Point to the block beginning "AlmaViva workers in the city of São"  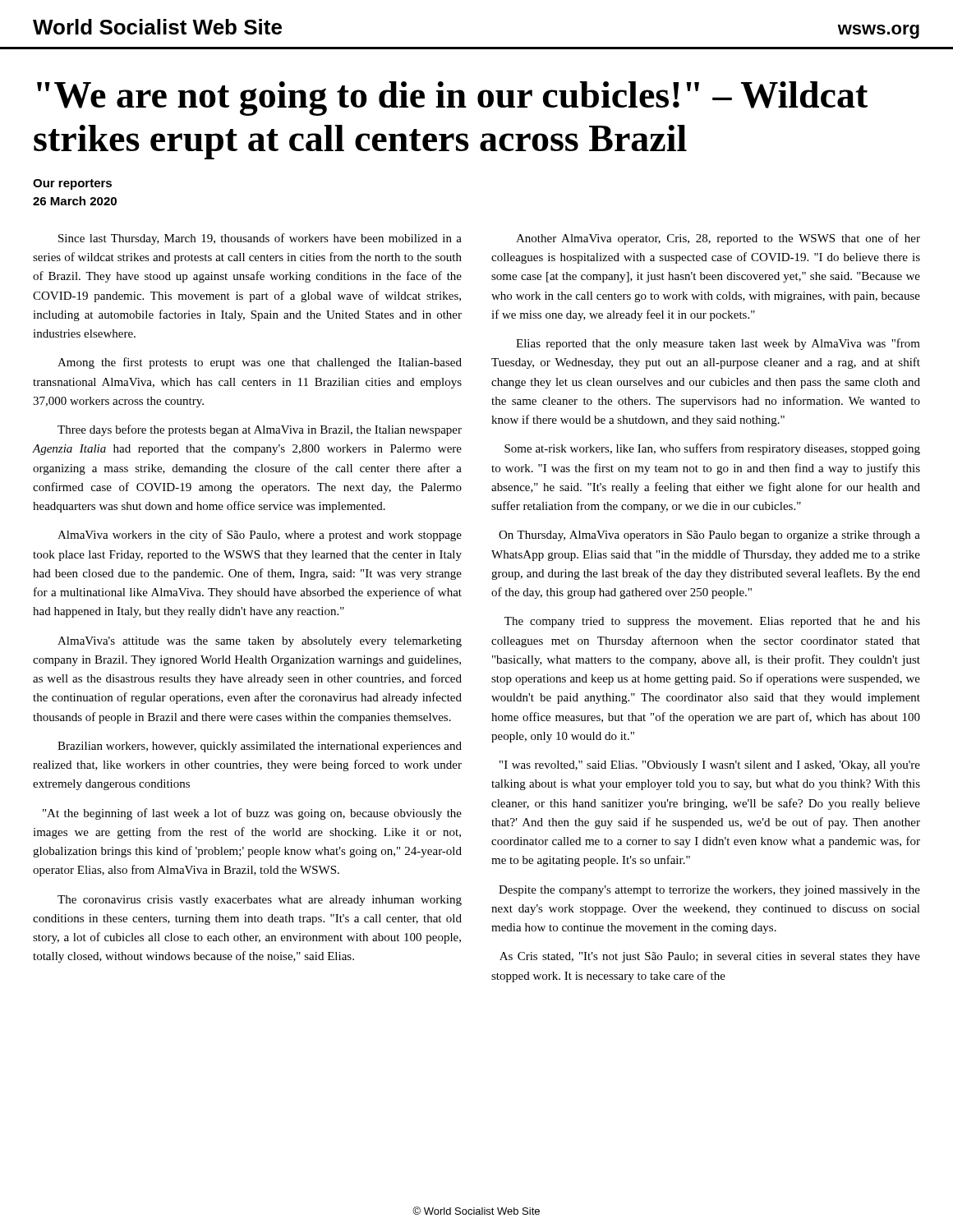point(247,573)
